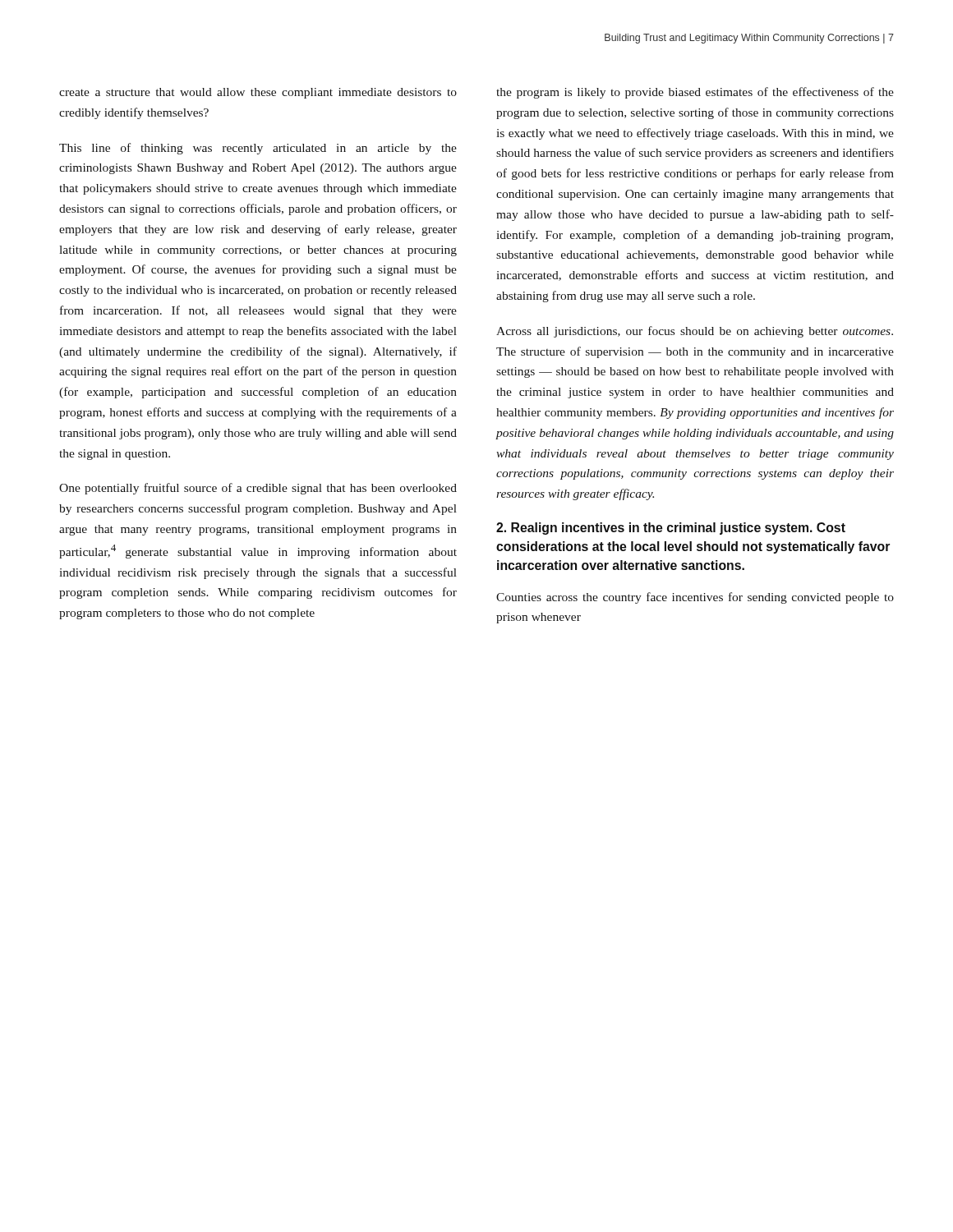Navigate to the block starting "This line of thinking was recently"

(258, 301)
